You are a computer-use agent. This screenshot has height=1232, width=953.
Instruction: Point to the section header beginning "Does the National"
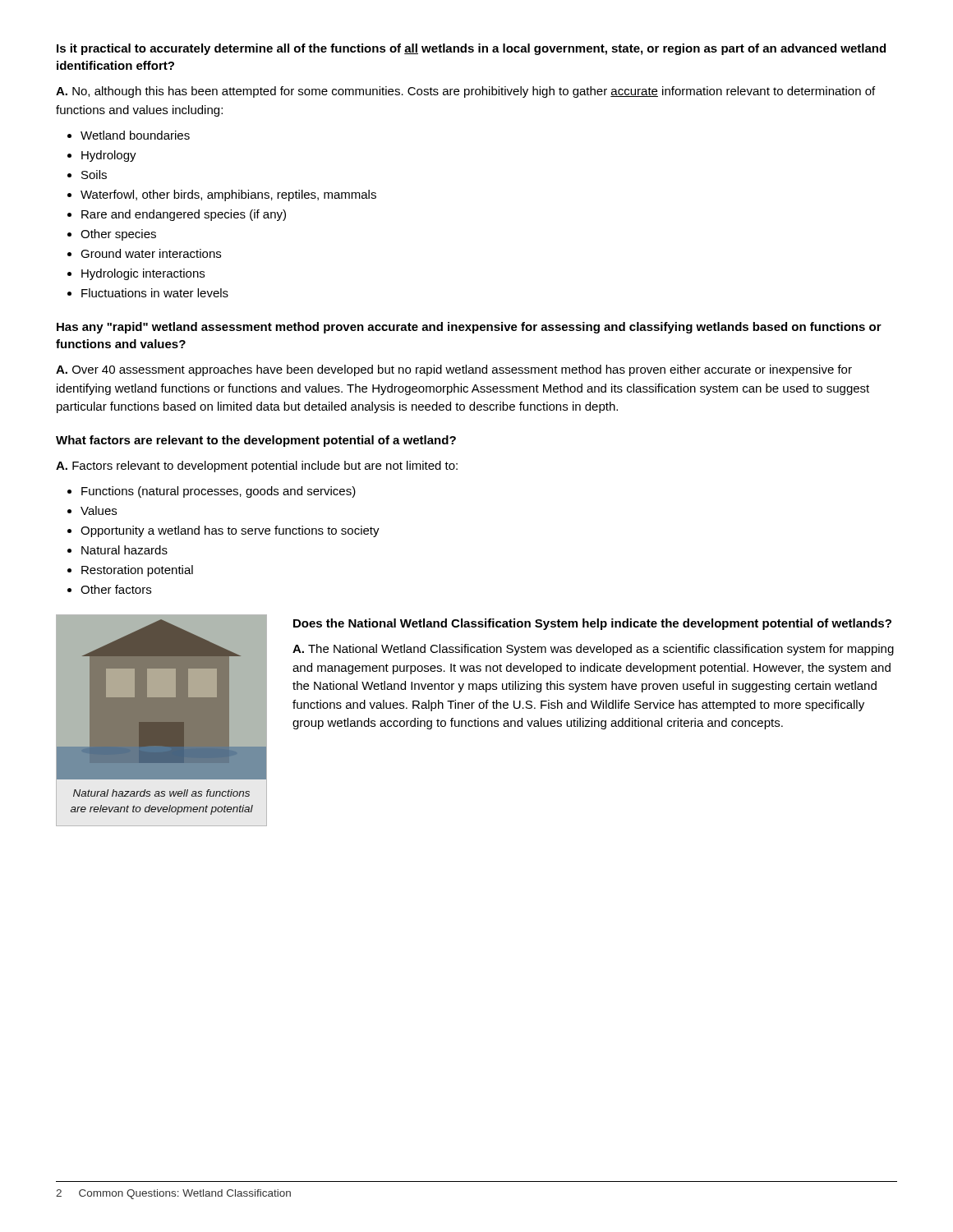[592, 623]
